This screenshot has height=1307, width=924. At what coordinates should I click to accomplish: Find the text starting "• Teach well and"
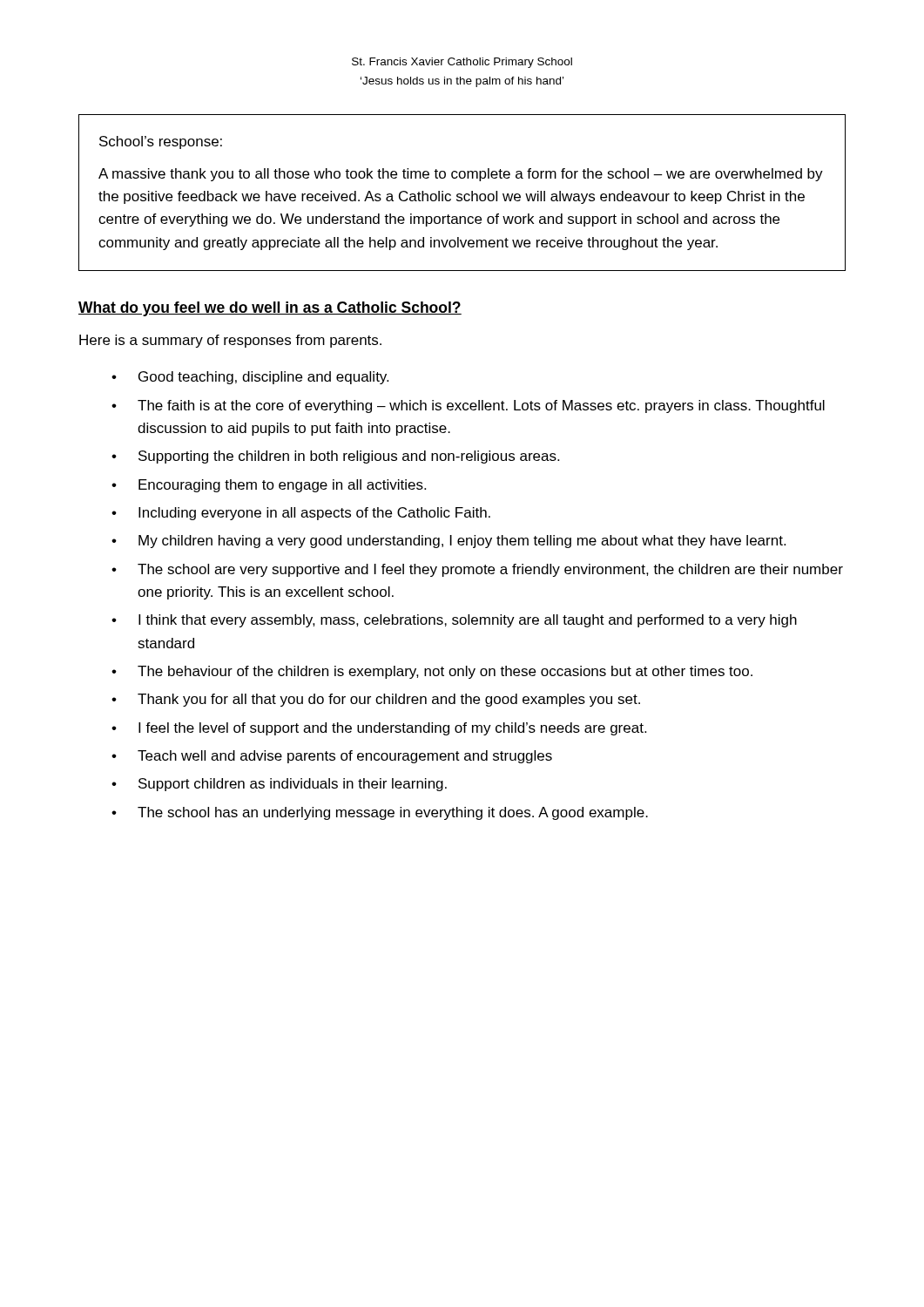(479, 756)
